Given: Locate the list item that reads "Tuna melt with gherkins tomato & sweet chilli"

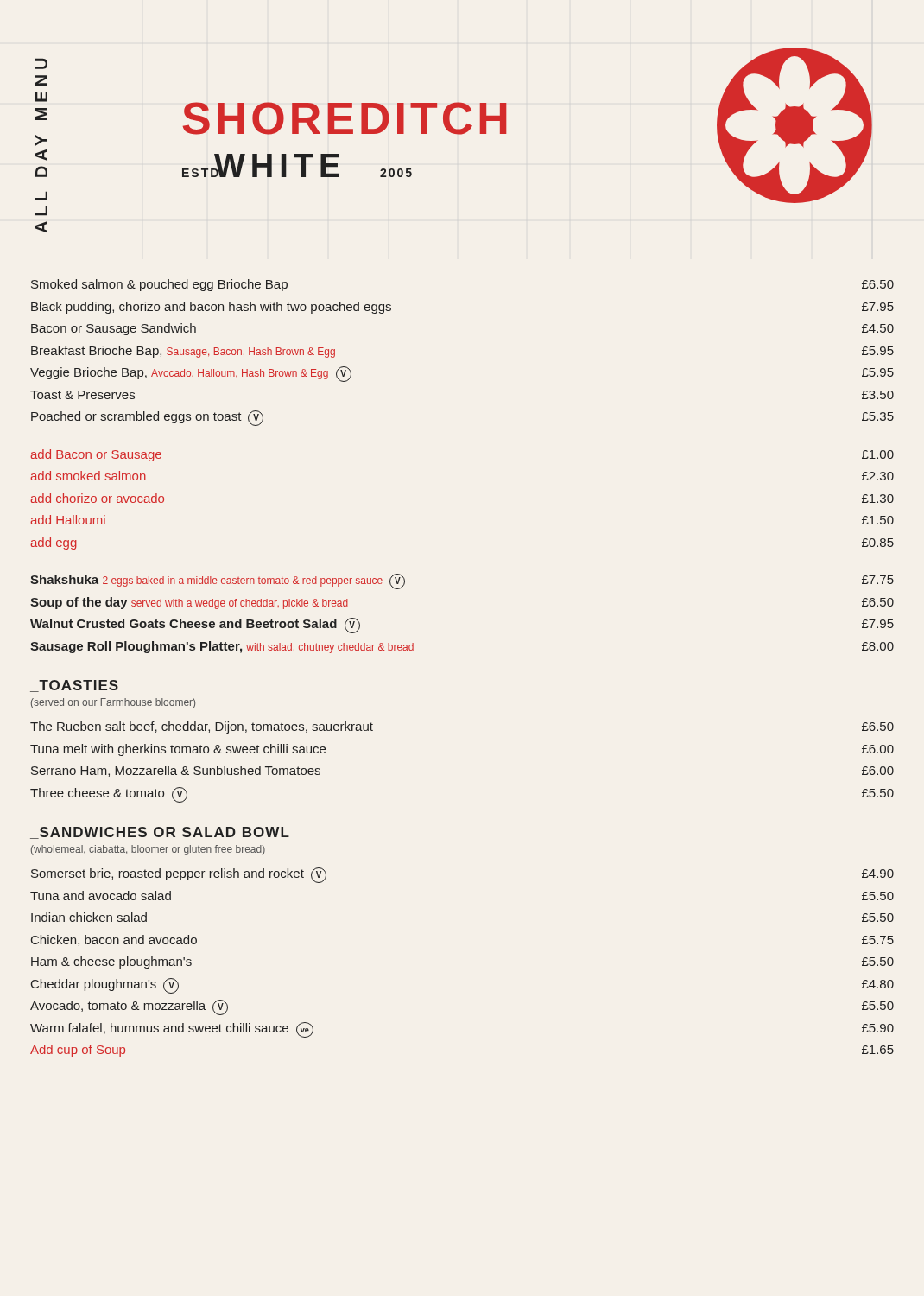Looking at the screenshot, I should click(x=176, y=750).
